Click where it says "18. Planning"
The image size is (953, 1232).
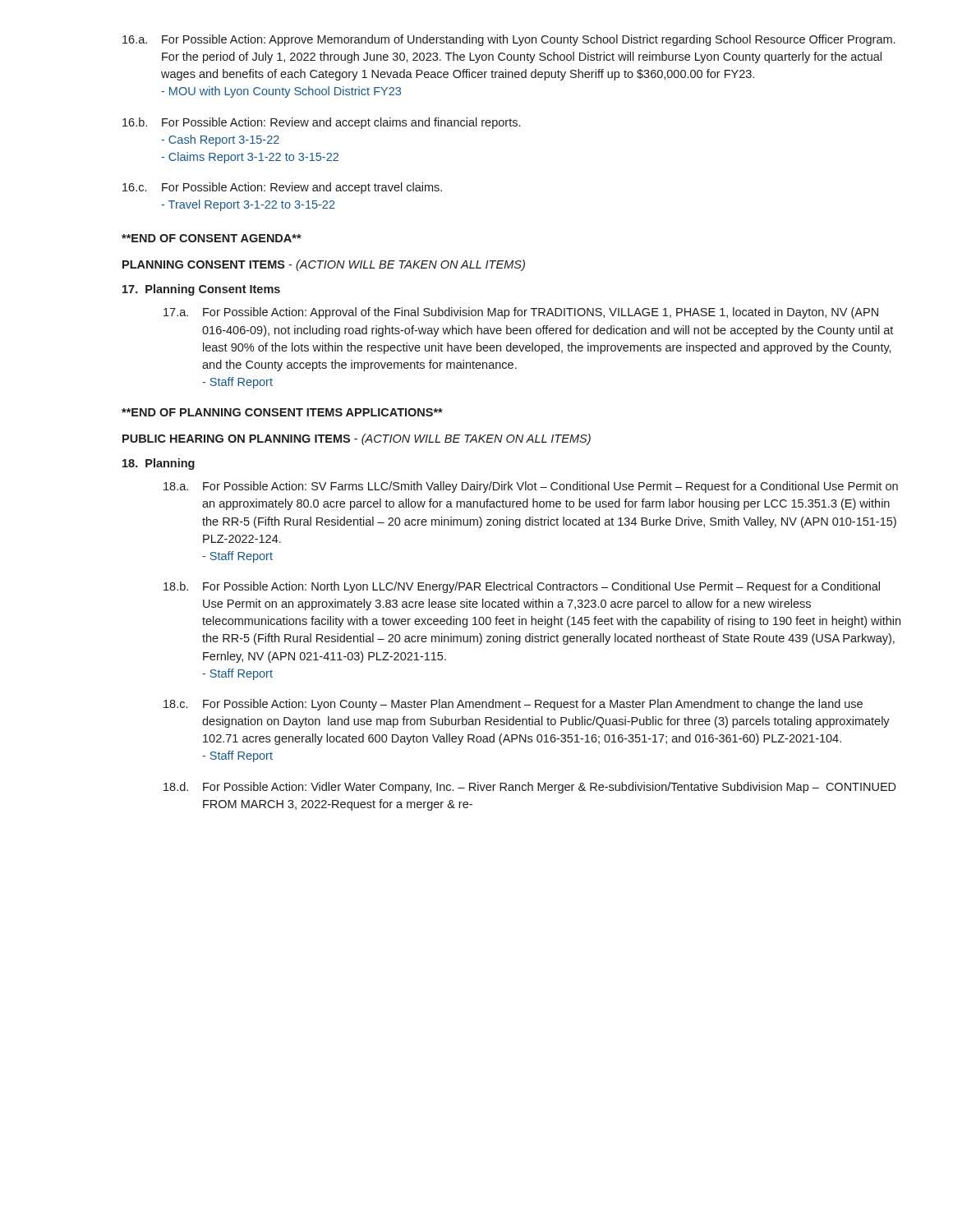click(158, 463)
